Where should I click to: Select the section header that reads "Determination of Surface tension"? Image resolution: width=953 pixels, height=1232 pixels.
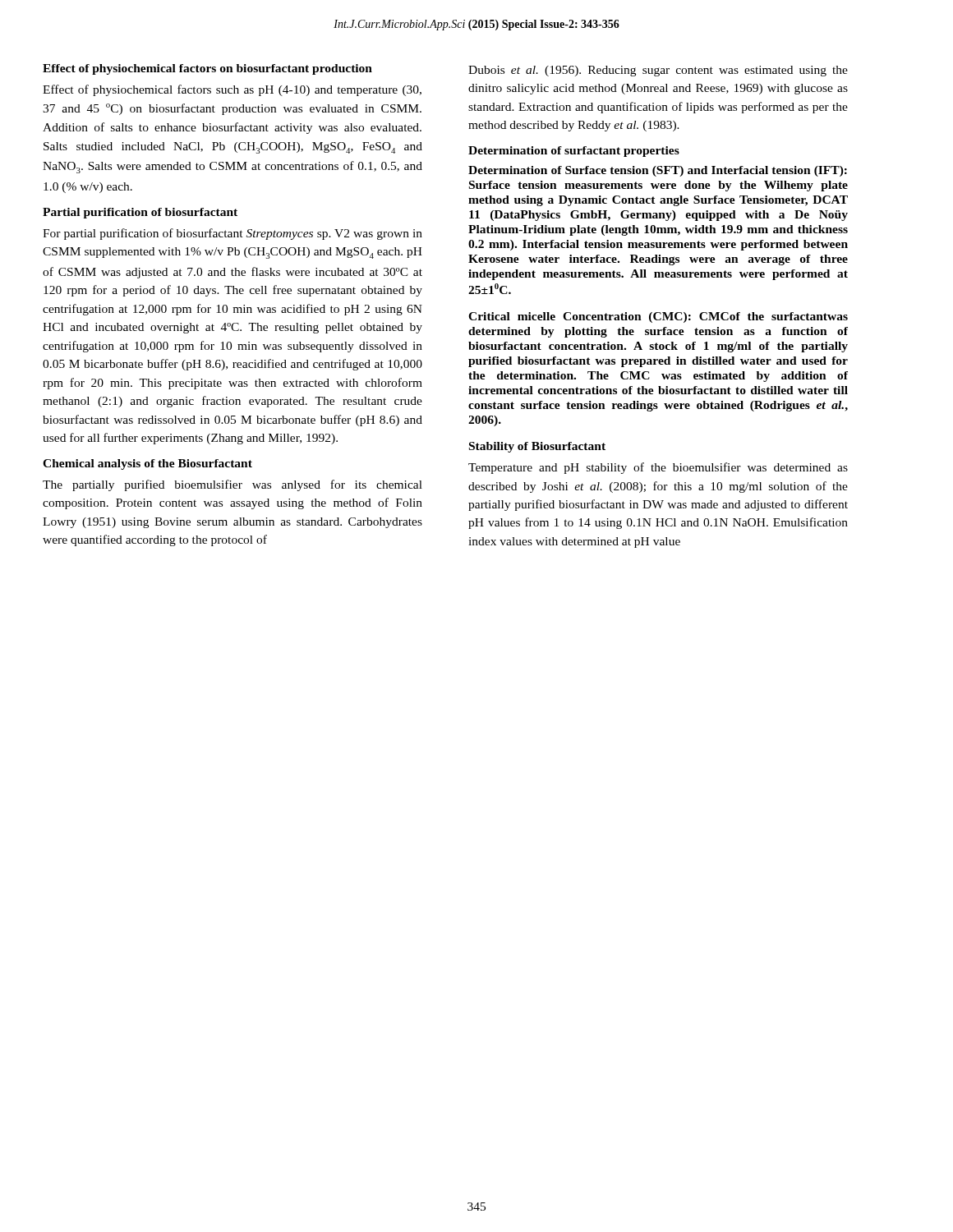pyautogui.click(x=658, y=230)
